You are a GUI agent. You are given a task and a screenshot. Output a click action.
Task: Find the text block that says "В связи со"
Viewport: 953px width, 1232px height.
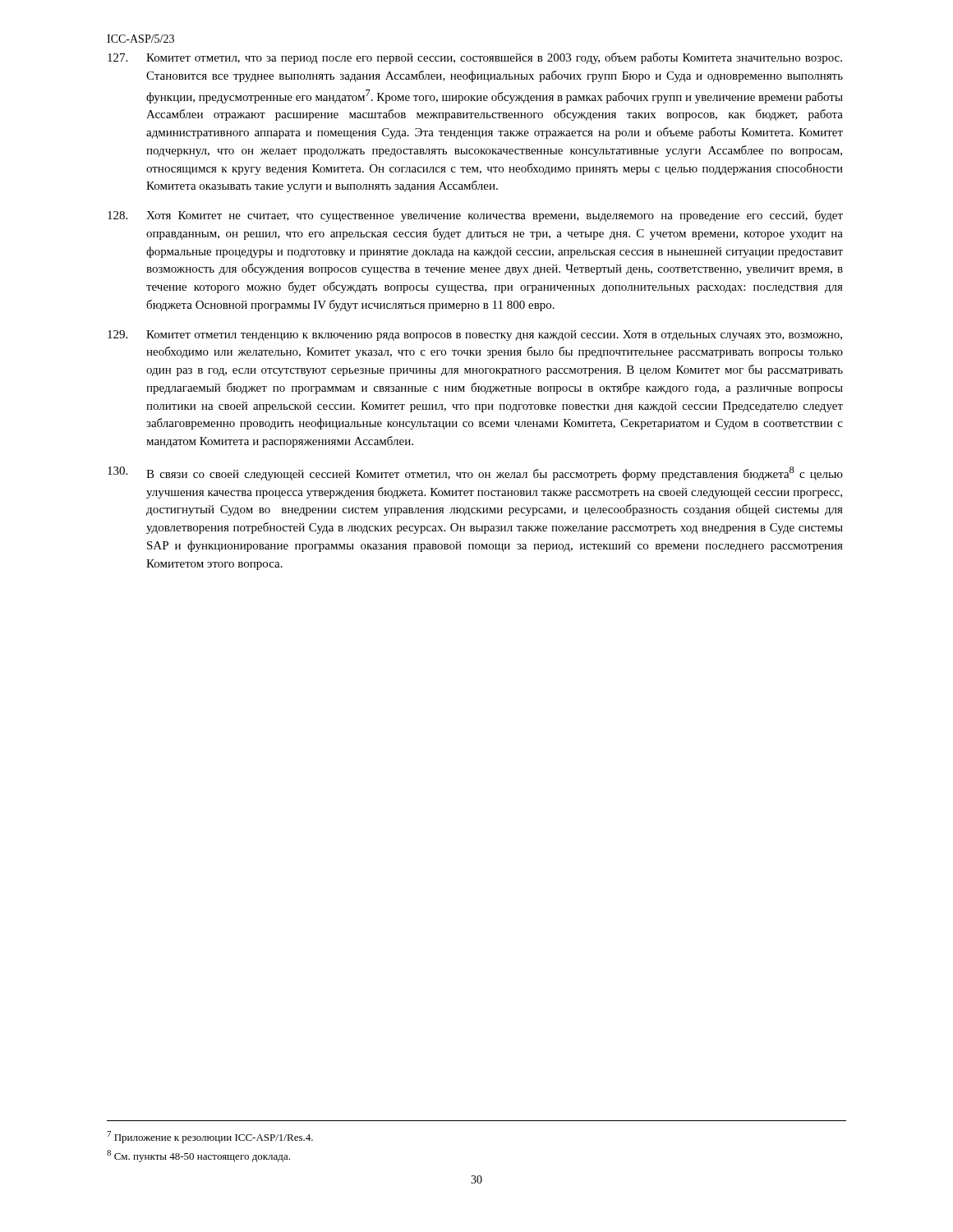[x=476, y=517]
